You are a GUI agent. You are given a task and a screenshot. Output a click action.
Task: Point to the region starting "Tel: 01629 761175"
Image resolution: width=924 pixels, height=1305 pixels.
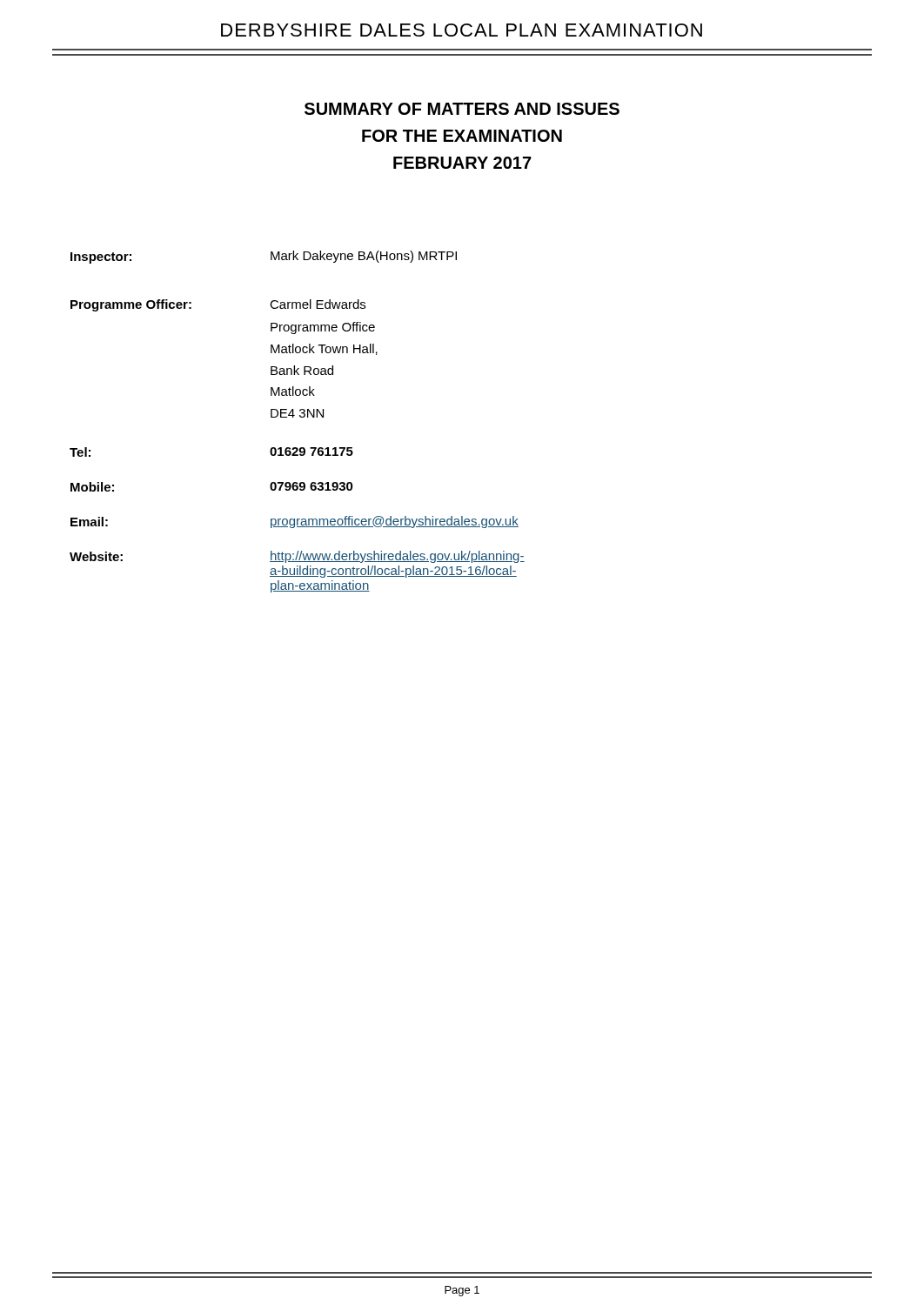pos(77,452)
